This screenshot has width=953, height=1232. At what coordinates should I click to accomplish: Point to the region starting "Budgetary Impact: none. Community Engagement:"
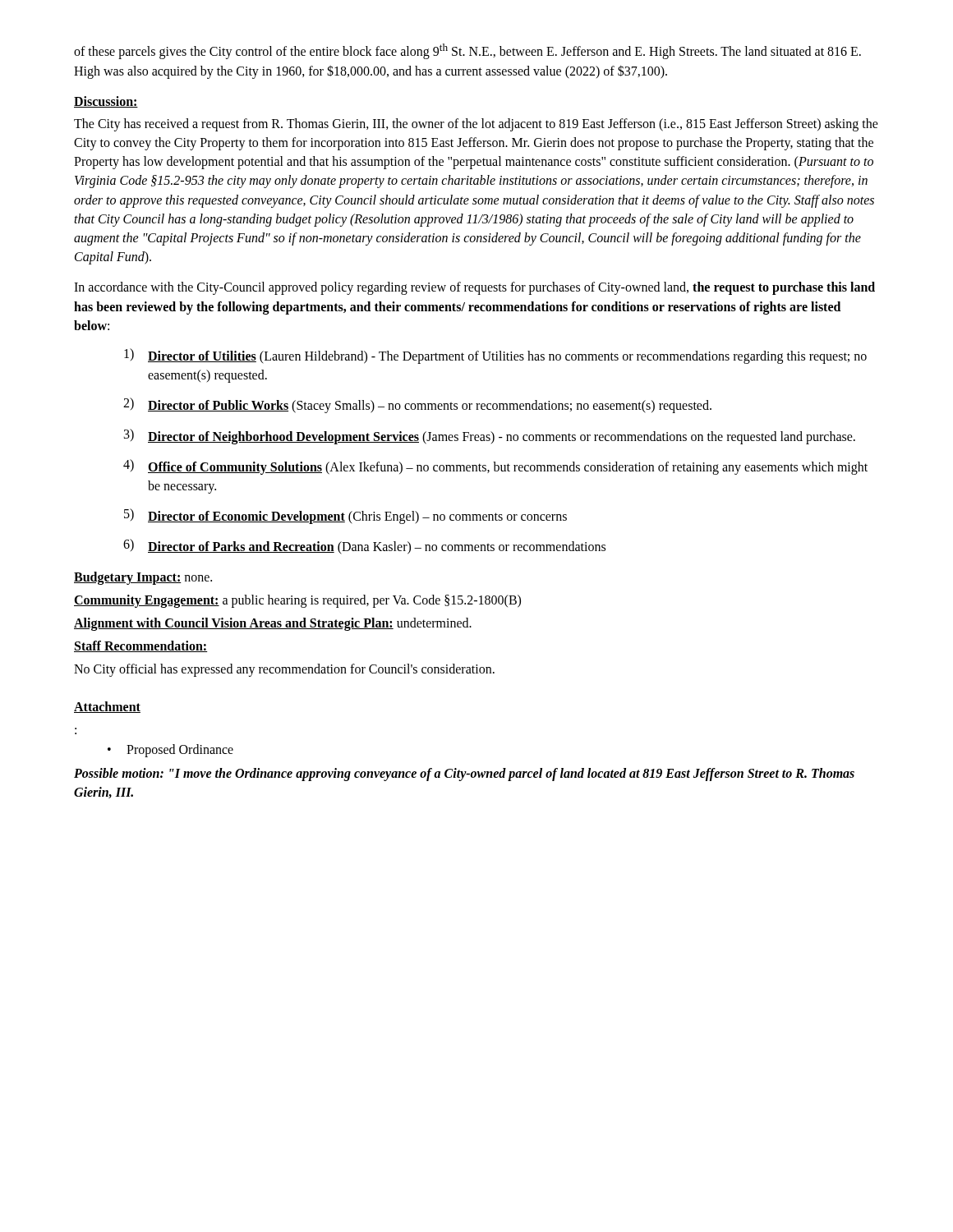(x=476, y=624)
